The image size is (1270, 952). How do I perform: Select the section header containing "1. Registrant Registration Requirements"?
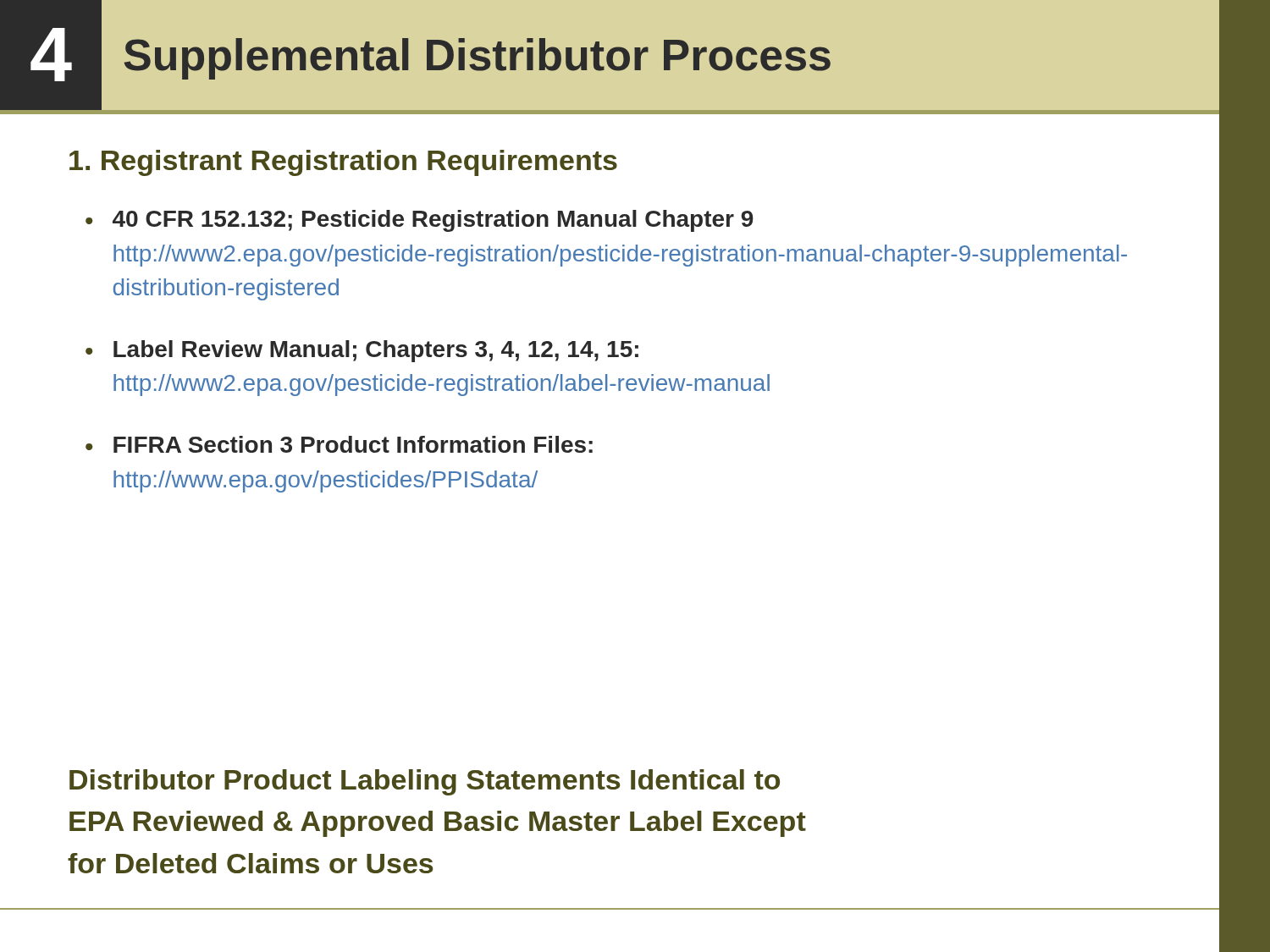click(343, 160)
